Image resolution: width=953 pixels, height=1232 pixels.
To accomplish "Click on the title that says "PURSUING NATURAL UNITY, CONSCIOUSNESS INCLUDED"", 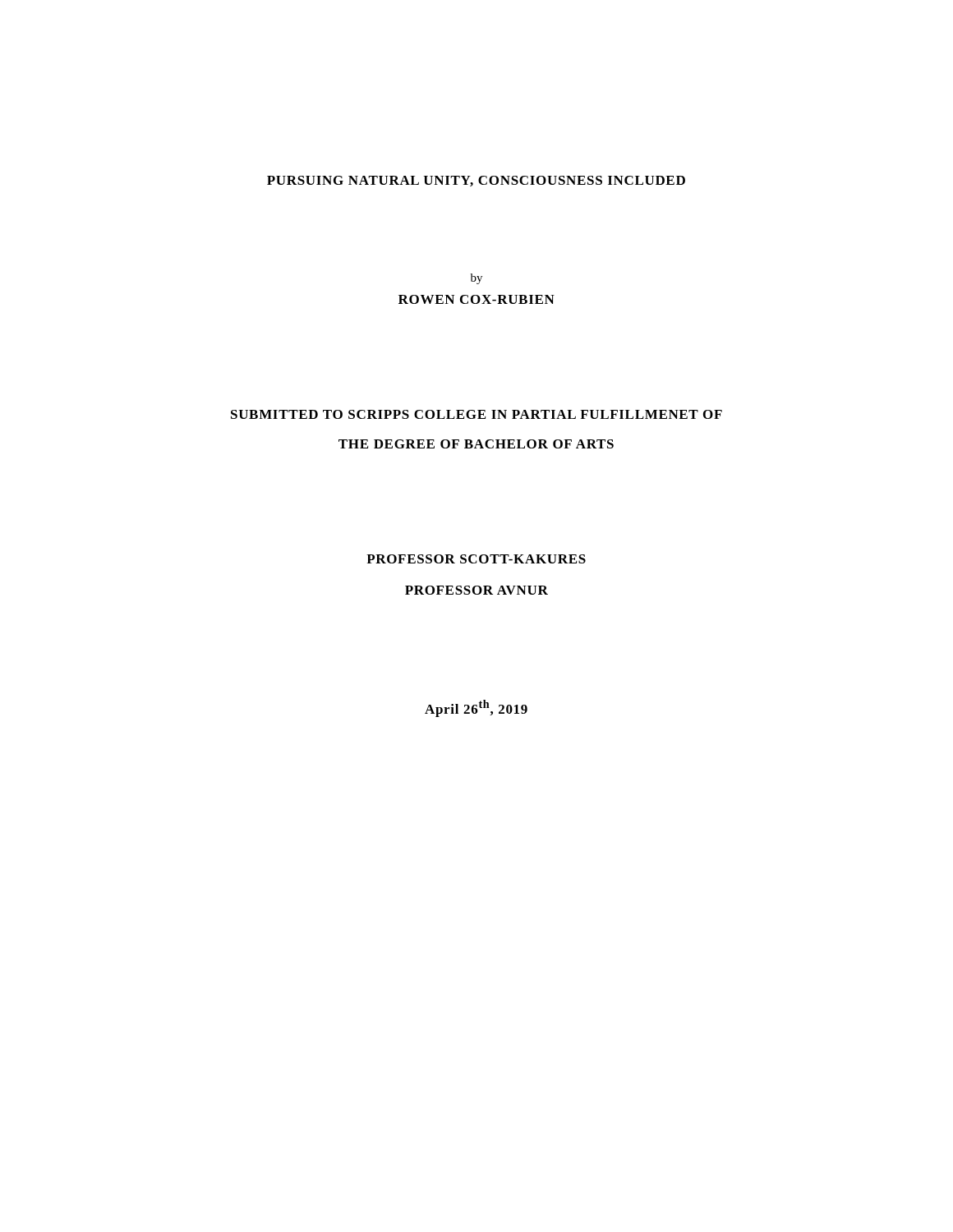I will (476, 180).
